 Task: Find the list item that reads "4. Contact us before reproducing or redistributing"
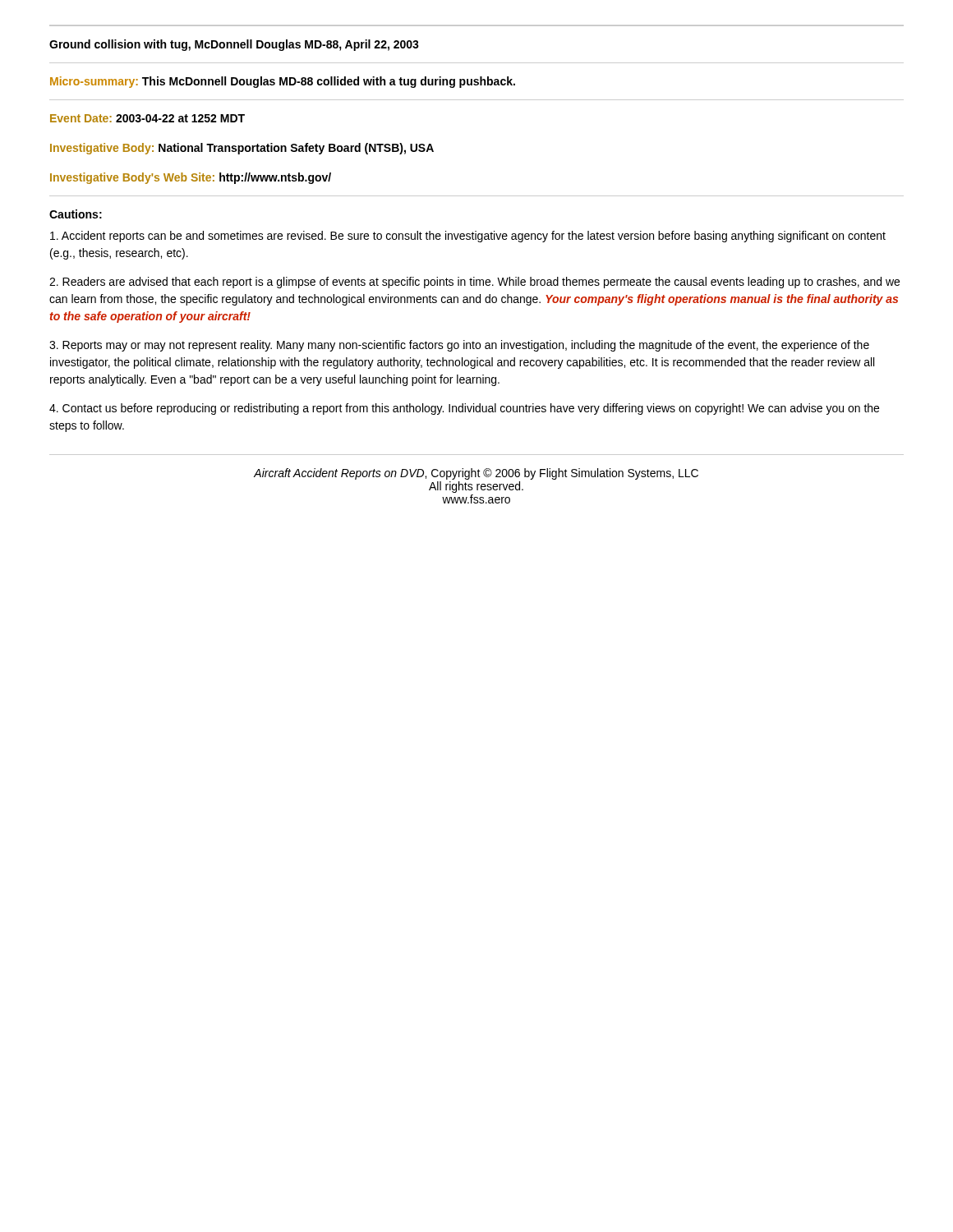pyautogui.click(x=465, y=417)
